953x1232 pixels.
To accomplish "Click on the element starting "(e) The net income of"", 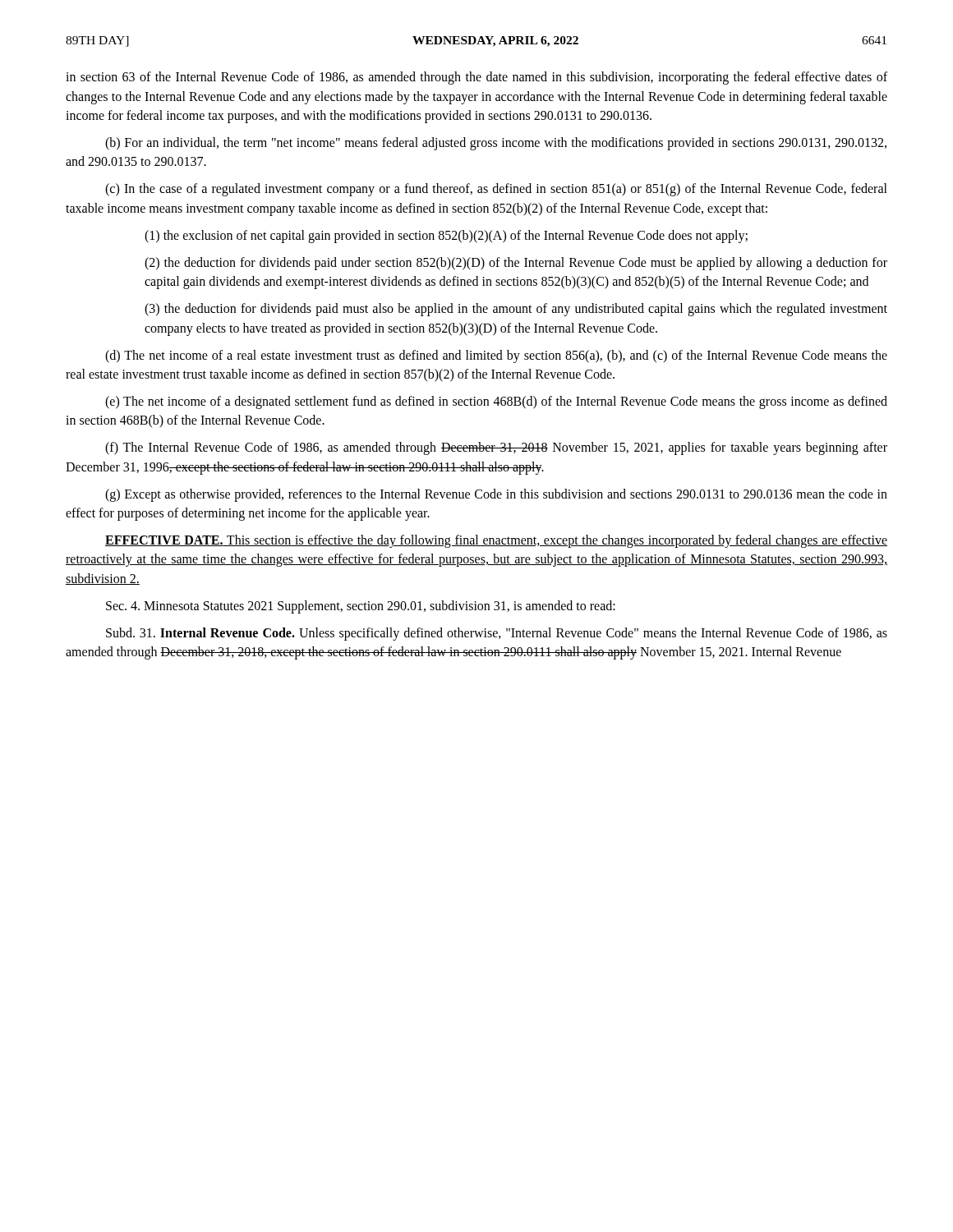I will click(x=476, y=411).
